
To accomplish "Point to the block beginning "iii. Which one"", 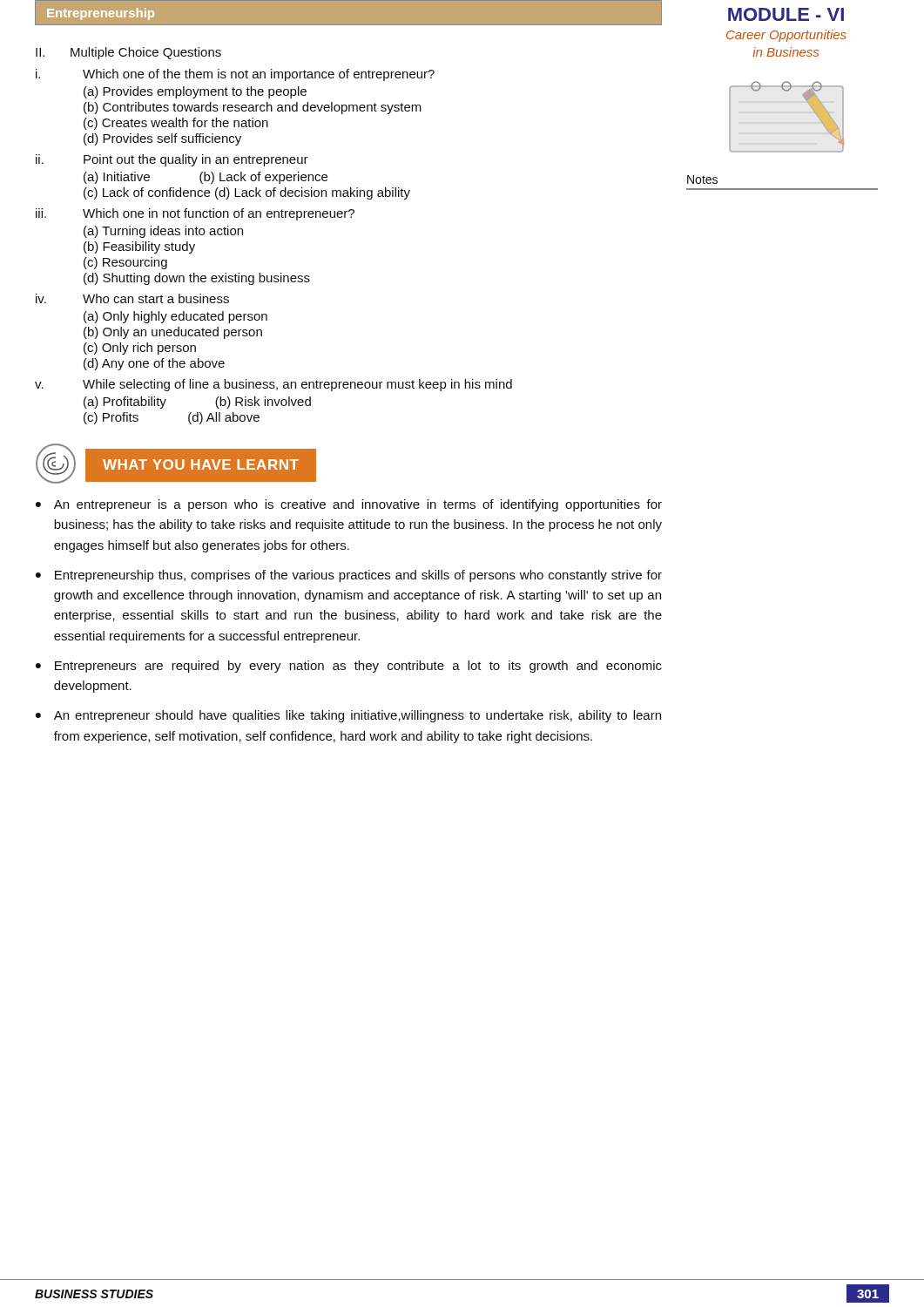I will (195, 214).
